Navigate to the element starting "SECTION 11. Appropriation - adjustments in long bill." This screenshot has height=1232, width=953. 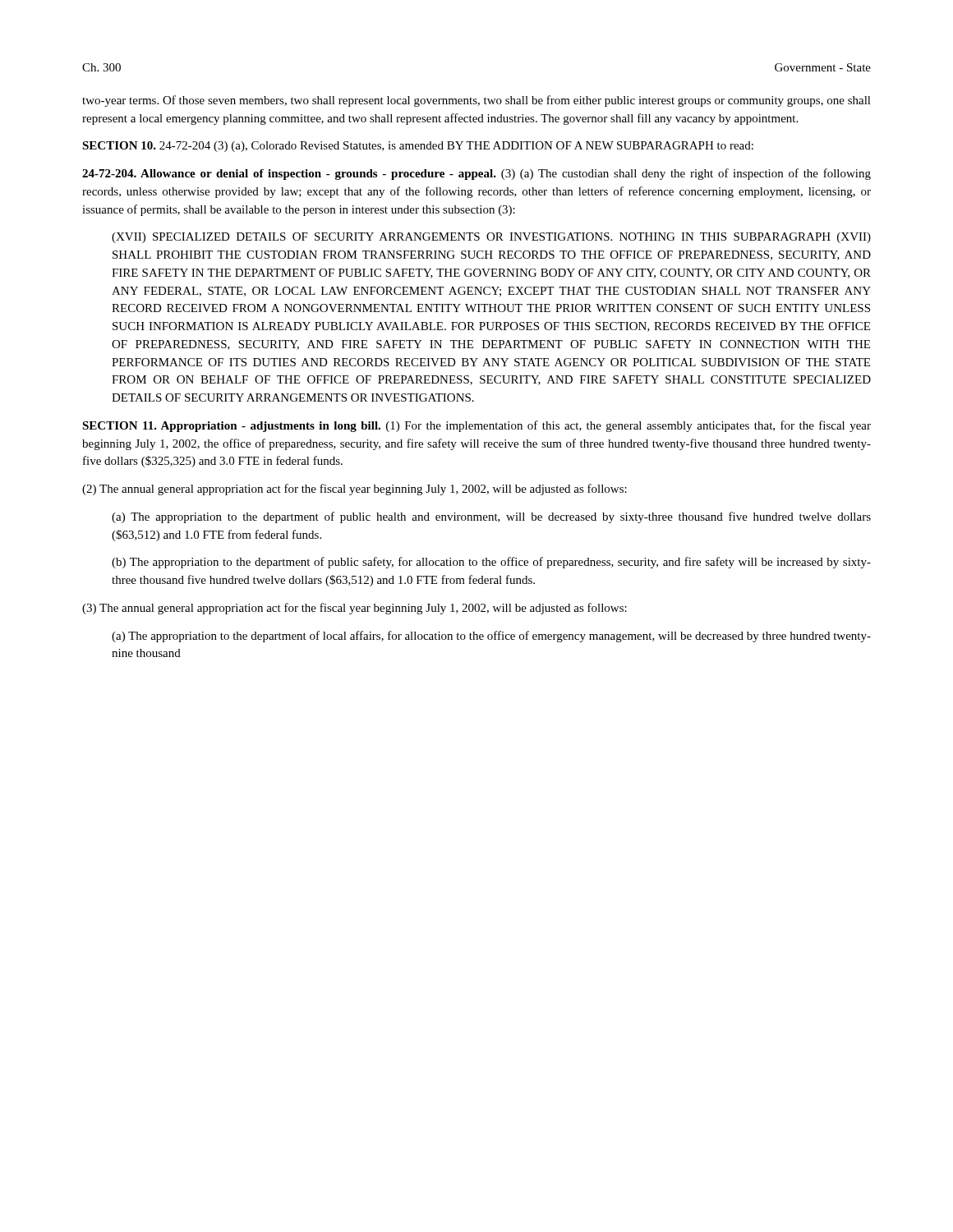click(476, 444)
